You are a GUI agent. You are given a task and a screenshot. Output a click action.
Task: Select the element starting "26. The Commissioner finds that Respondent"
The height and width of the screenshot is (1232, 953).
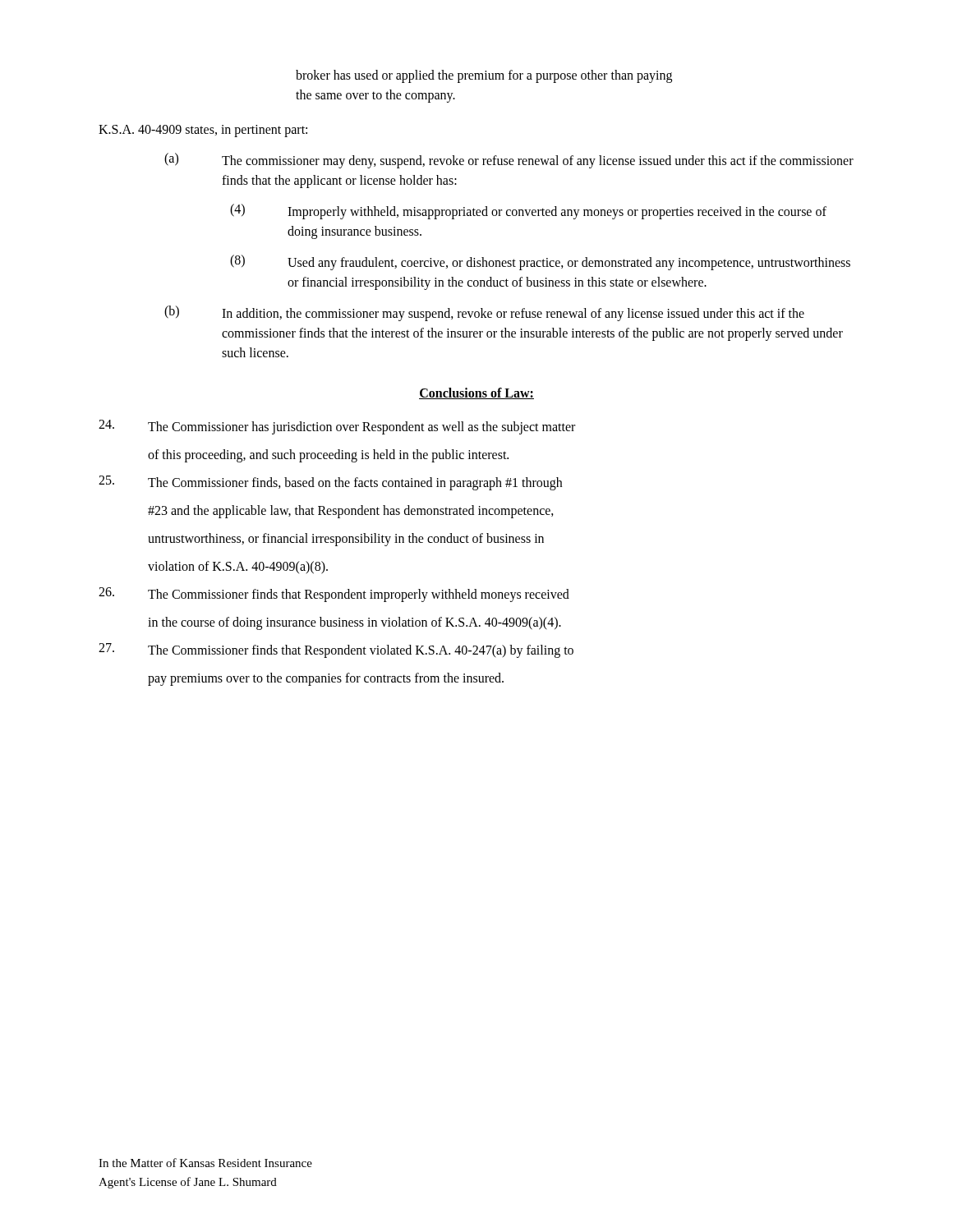point(476,609)
